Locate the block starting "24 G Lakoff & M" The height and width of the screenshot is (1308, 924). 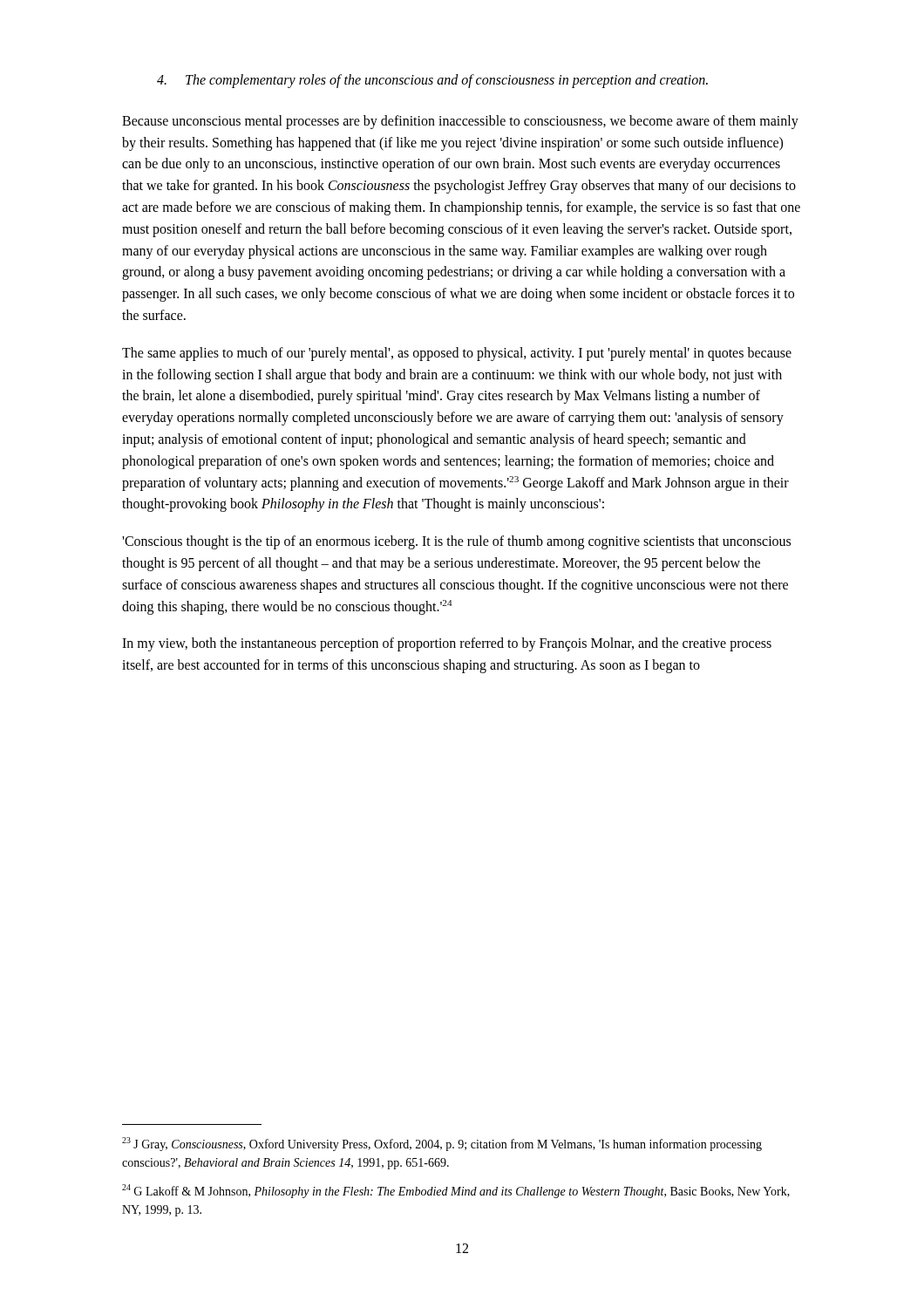[x=456, y=1200]
